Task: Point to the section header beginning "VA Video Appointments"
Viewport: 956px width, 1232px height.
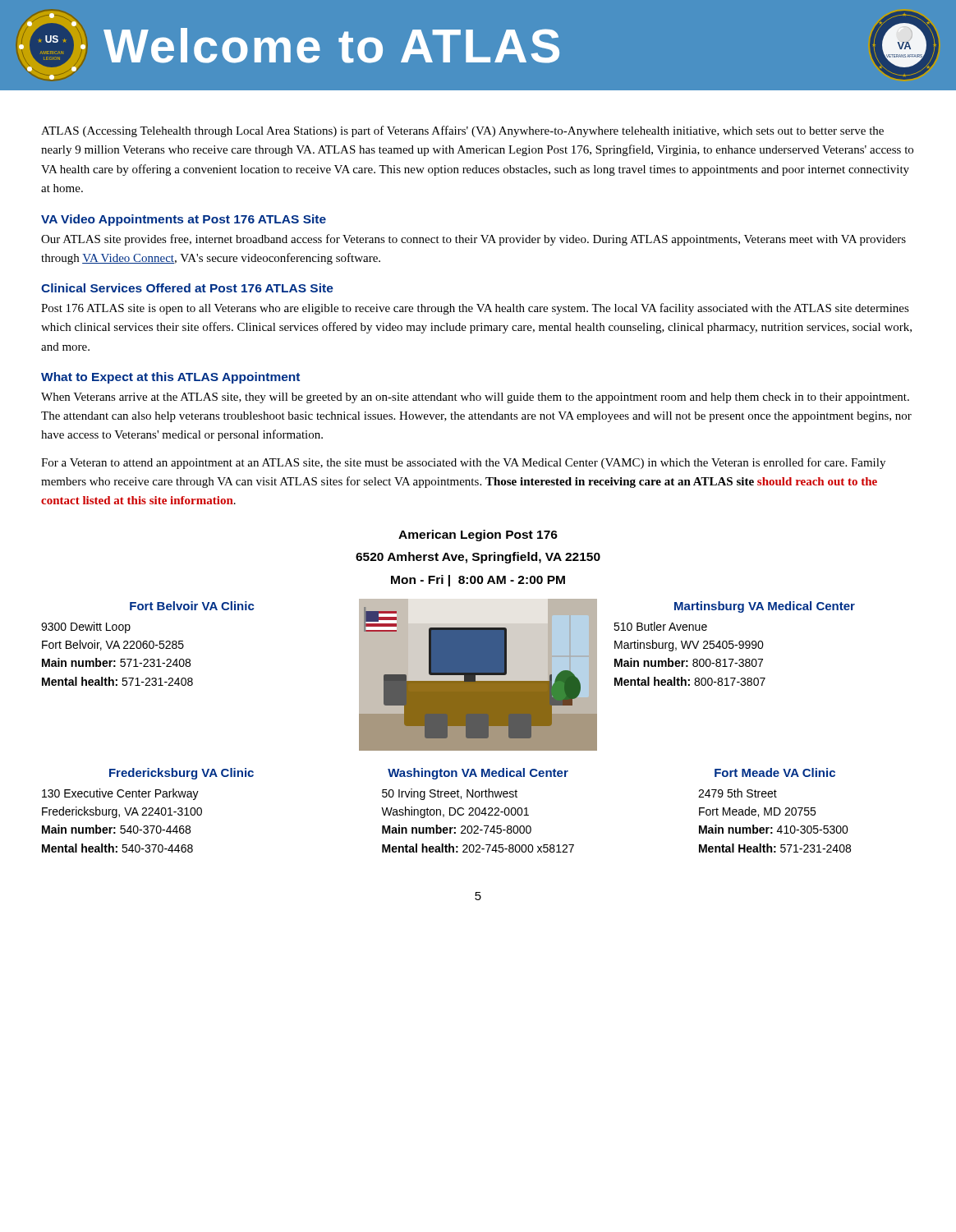Action: 184,218
